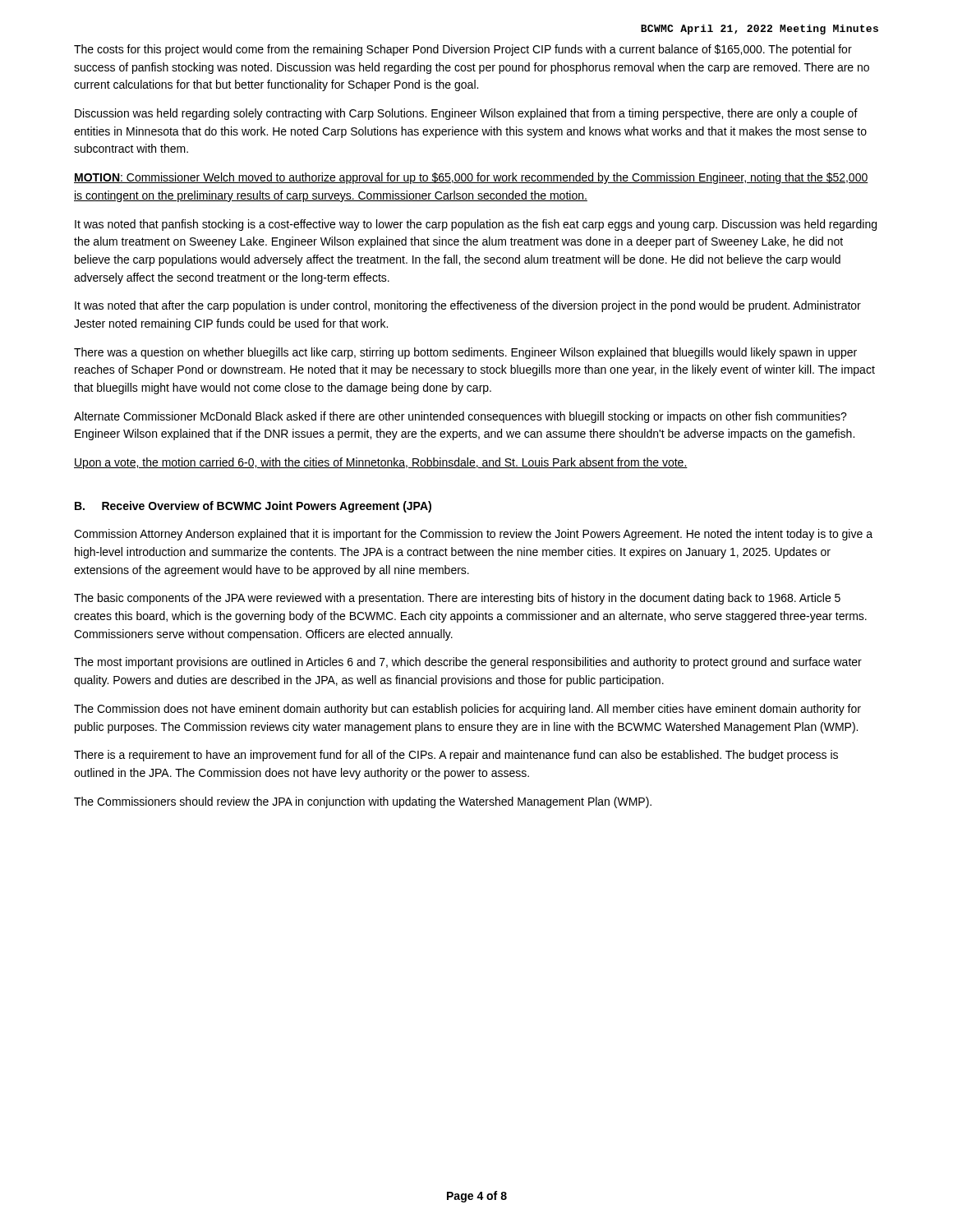953x1232 pixels.
Task: Locate the region starting "The basic components of the"
Action: (x=471, y=616)
